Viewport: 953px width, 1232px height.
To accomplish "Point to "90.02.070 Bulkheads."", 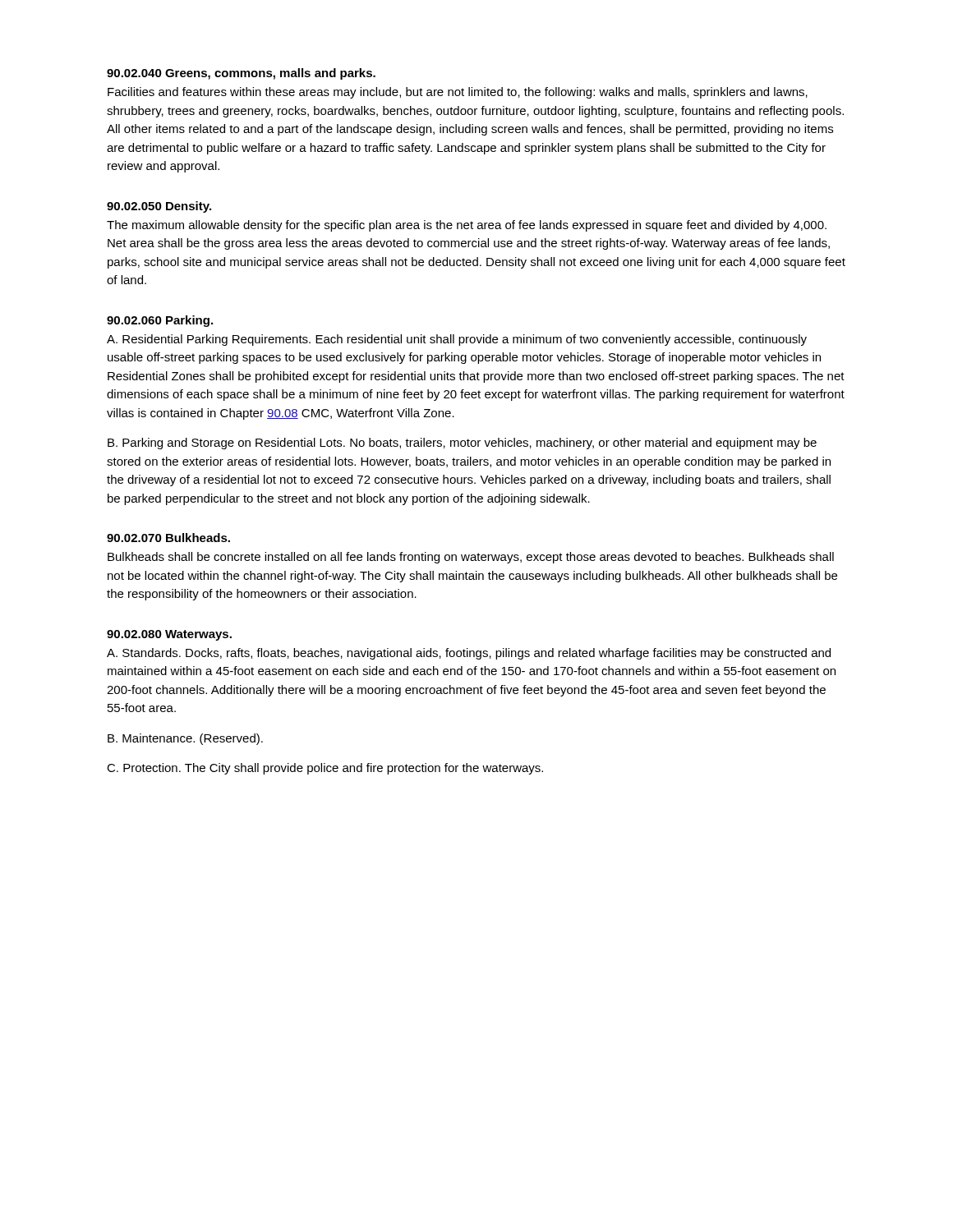I will pyautogui.click(x=169, y=538).
